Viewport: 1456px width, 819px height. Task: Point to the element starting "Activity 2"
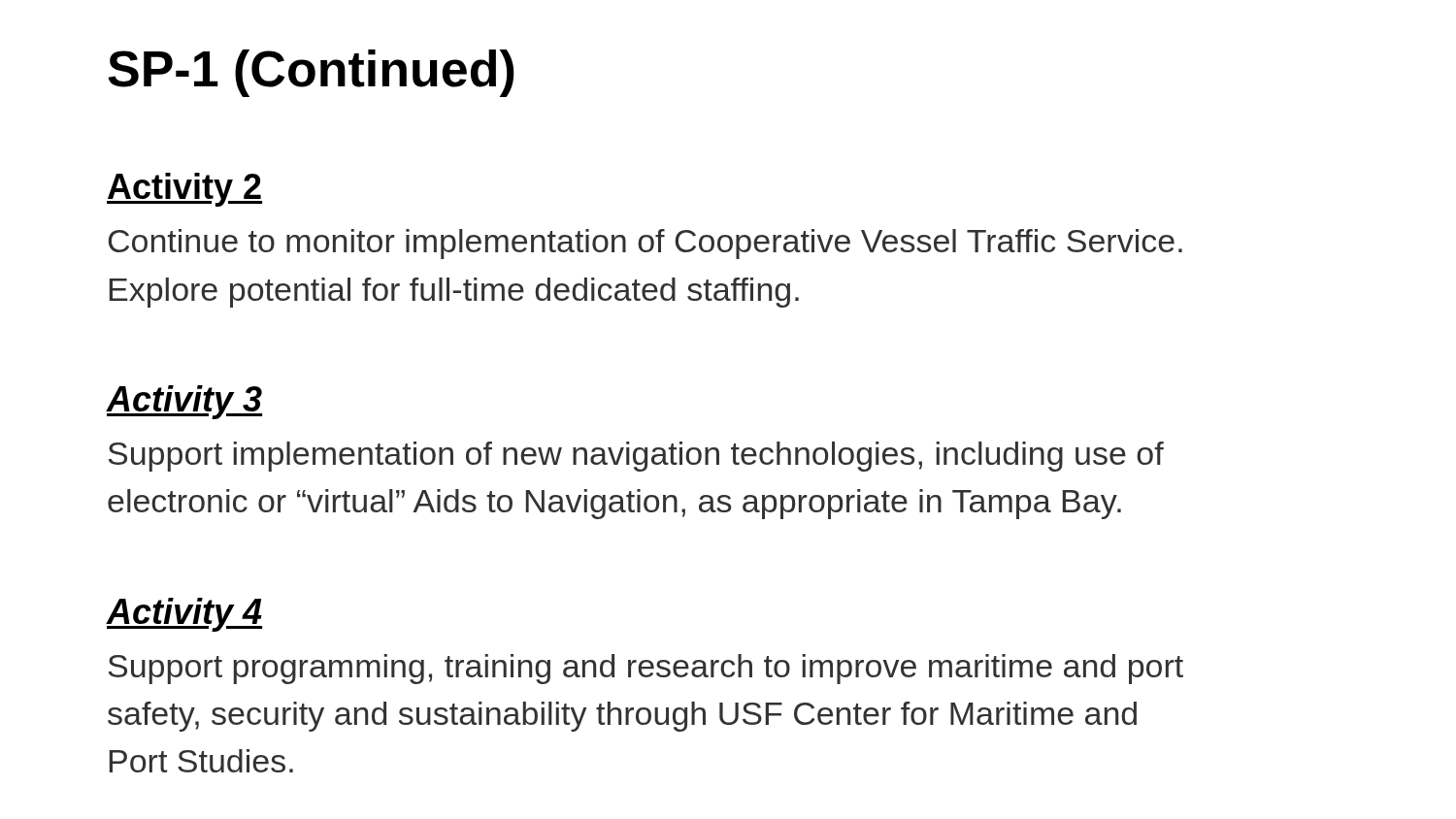point(184,188)
